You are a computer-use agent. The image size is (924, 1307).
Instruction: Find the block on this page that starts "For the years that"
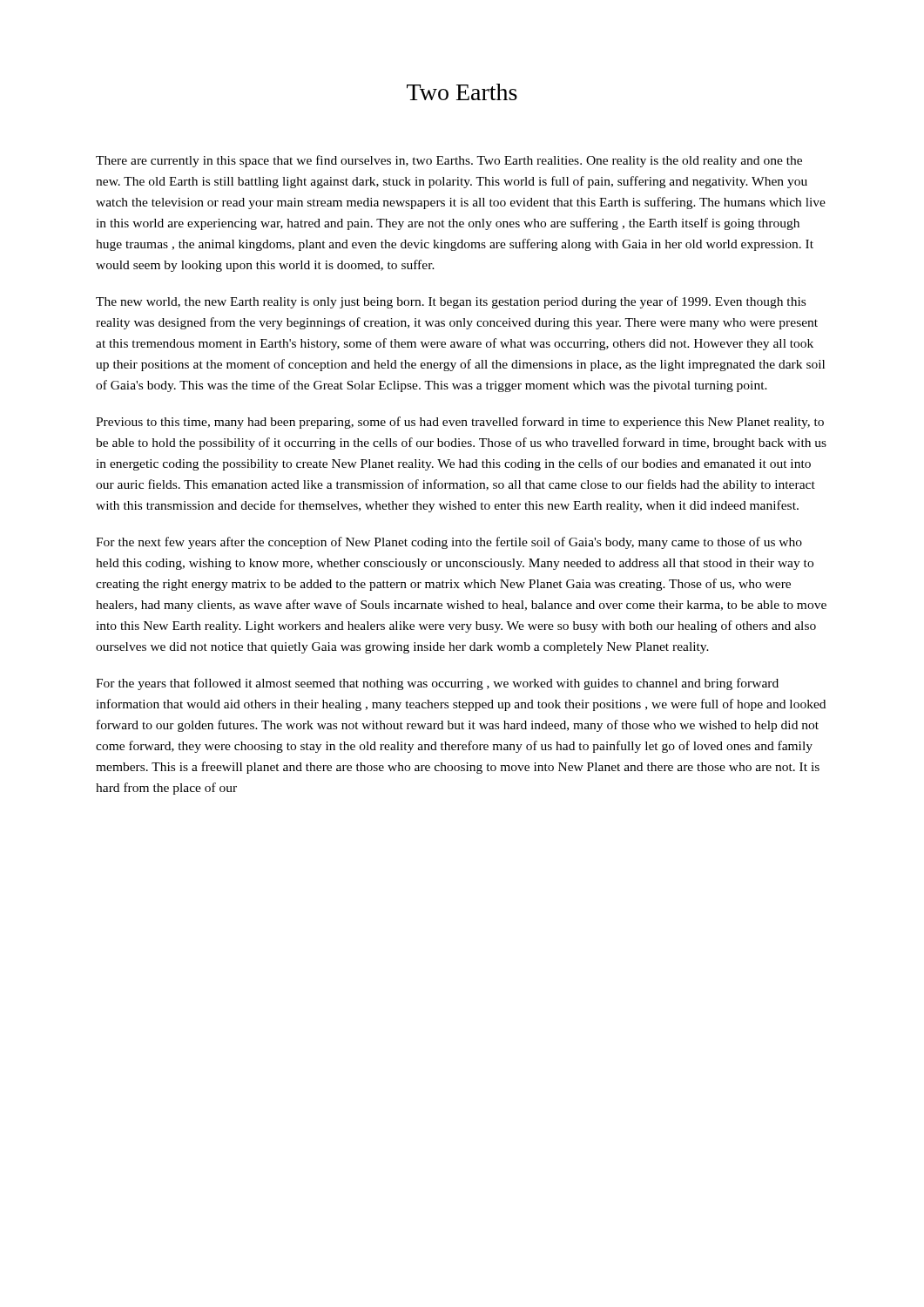(x=461, y=735)
